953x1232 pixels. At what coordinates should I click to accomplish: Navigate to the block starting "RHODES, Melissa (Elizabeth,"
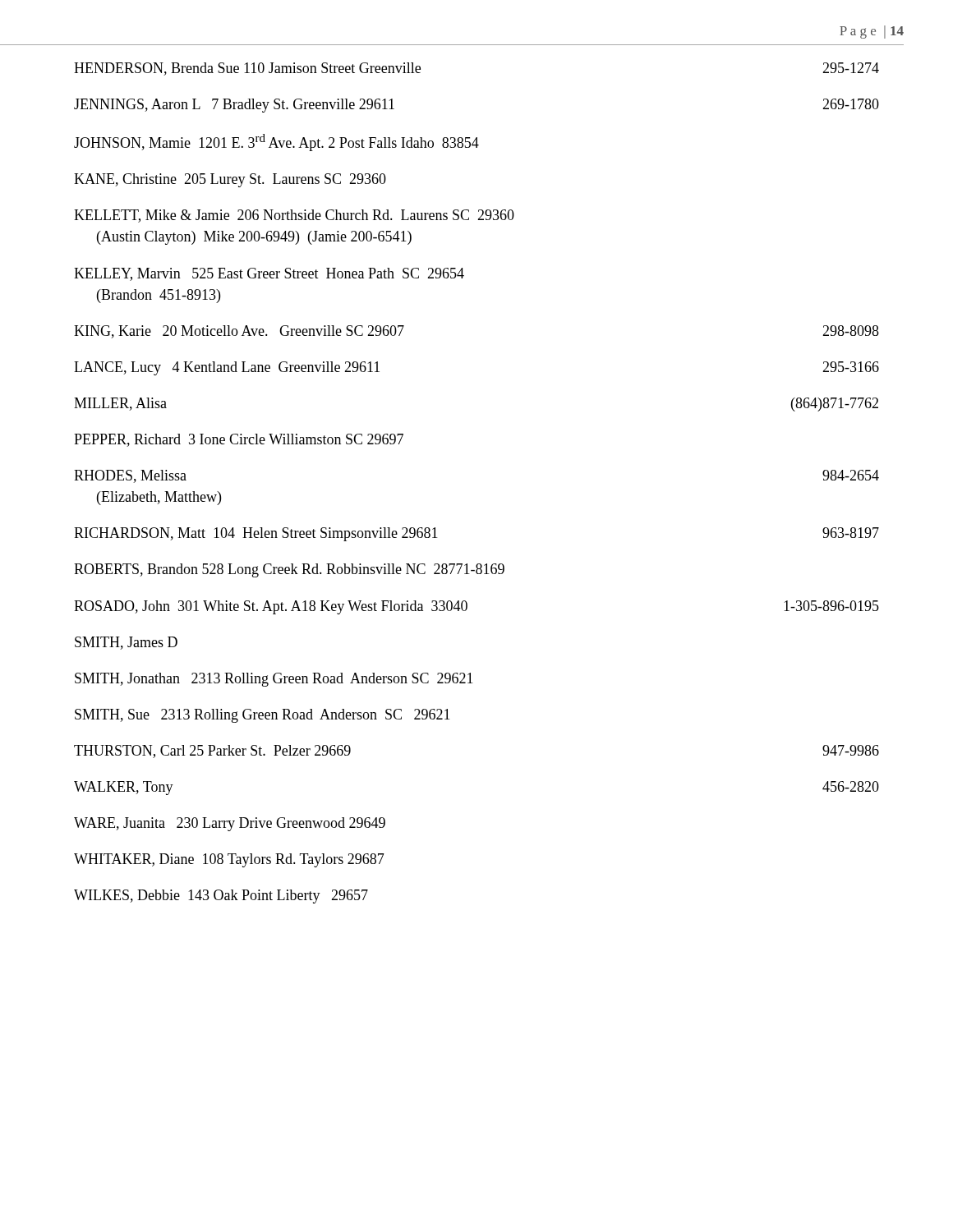pyautogui.click(x=129, y=476)
